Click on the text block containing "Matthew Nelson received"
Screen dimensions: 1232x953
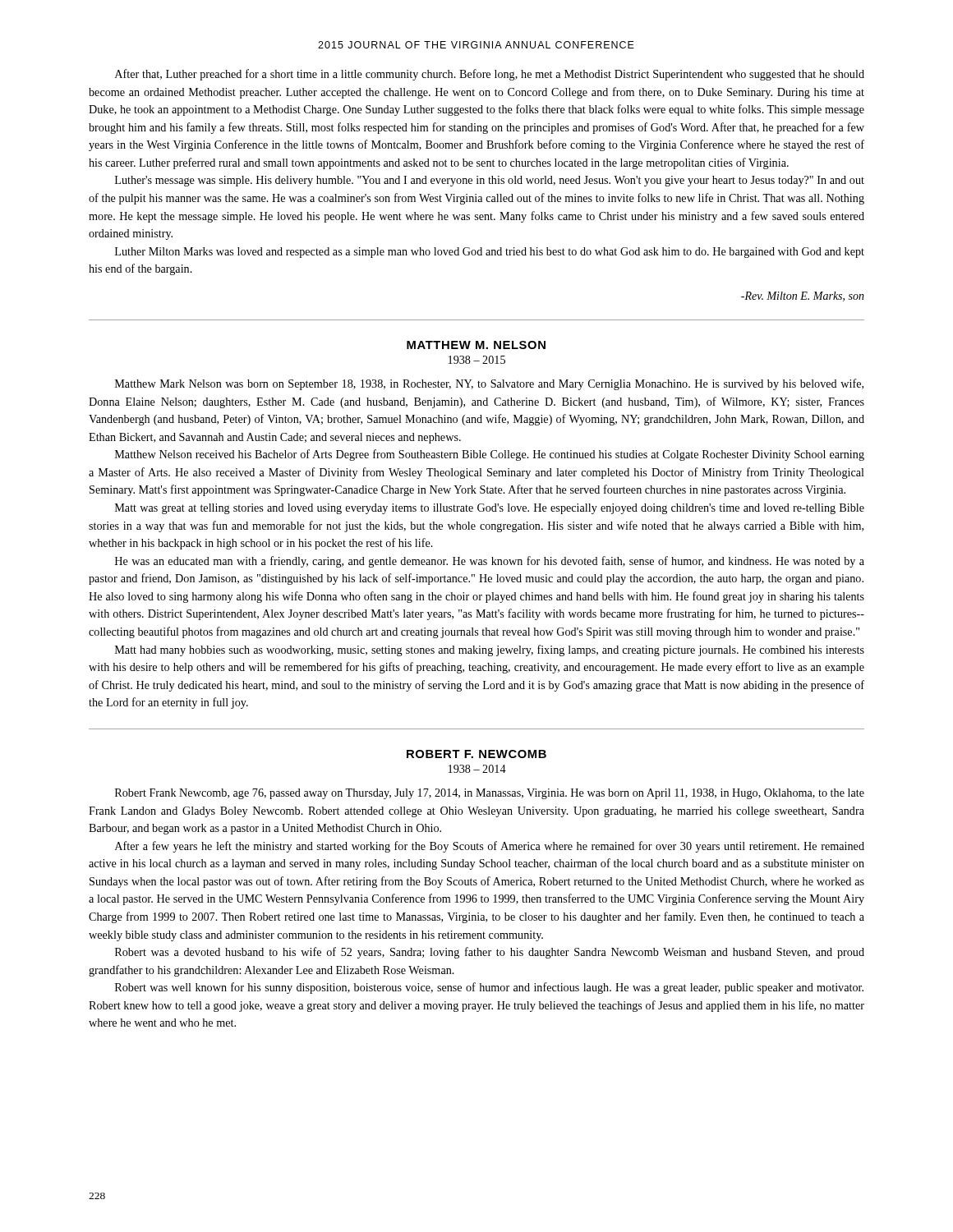click(x=476, y=473)
